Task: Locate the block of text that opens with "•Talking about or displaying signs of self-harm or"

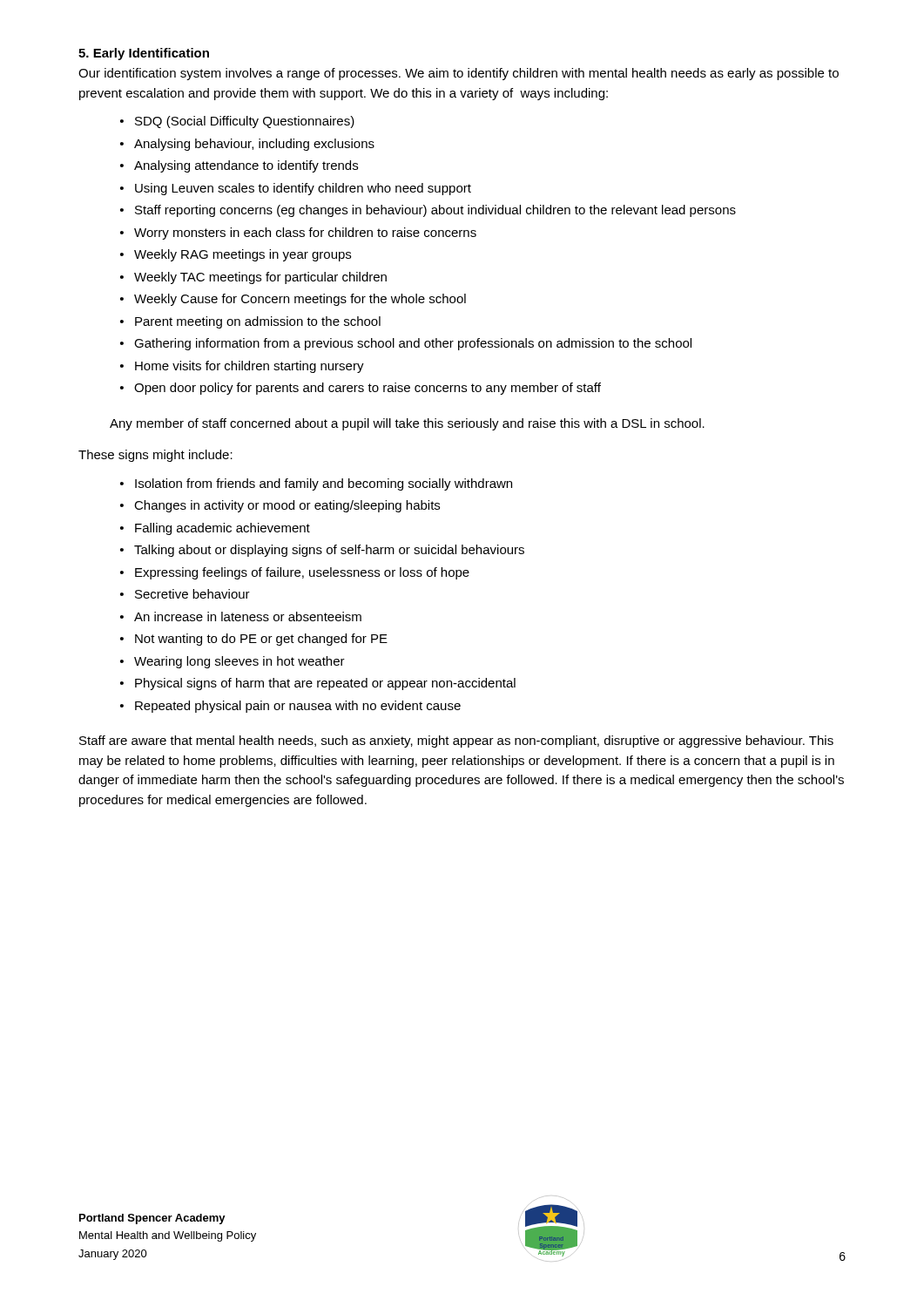Action: coord(478,550)
